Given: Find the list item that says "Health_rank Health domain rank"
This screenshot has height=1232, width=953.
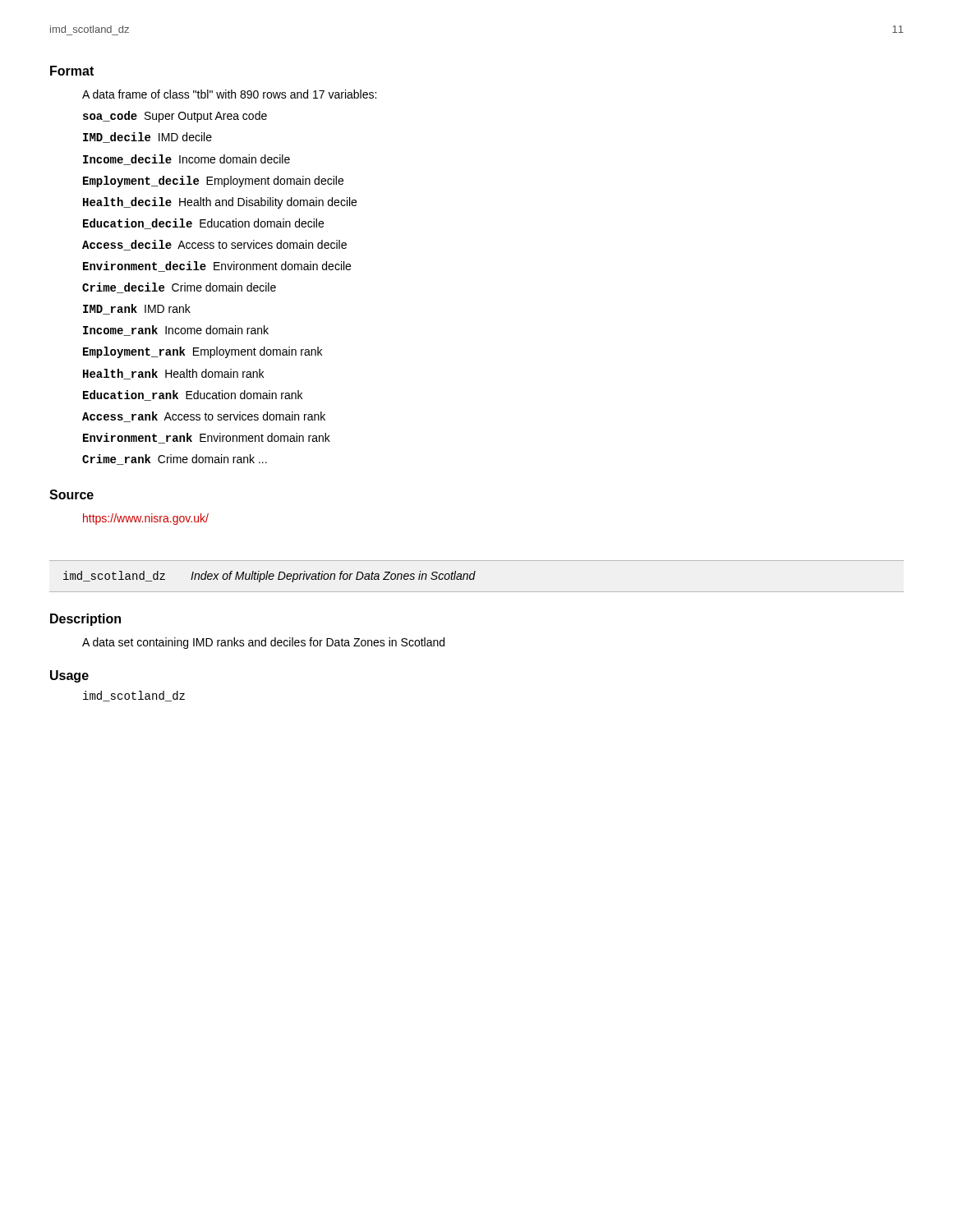Looking at the screenshot, I should pos(173,374).
